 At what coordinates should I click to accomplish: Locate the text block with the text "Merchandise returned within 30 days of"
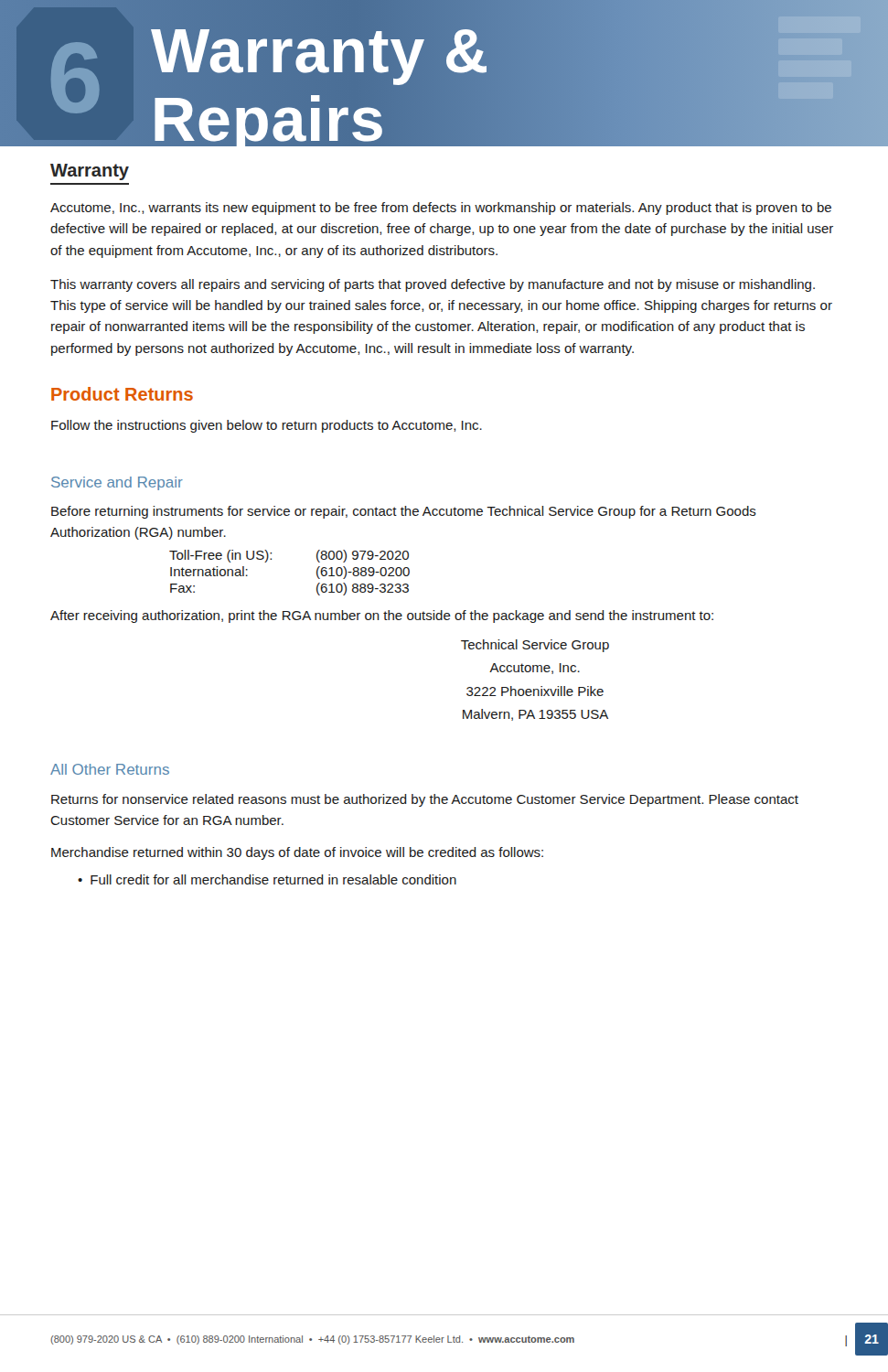(297, 852)
